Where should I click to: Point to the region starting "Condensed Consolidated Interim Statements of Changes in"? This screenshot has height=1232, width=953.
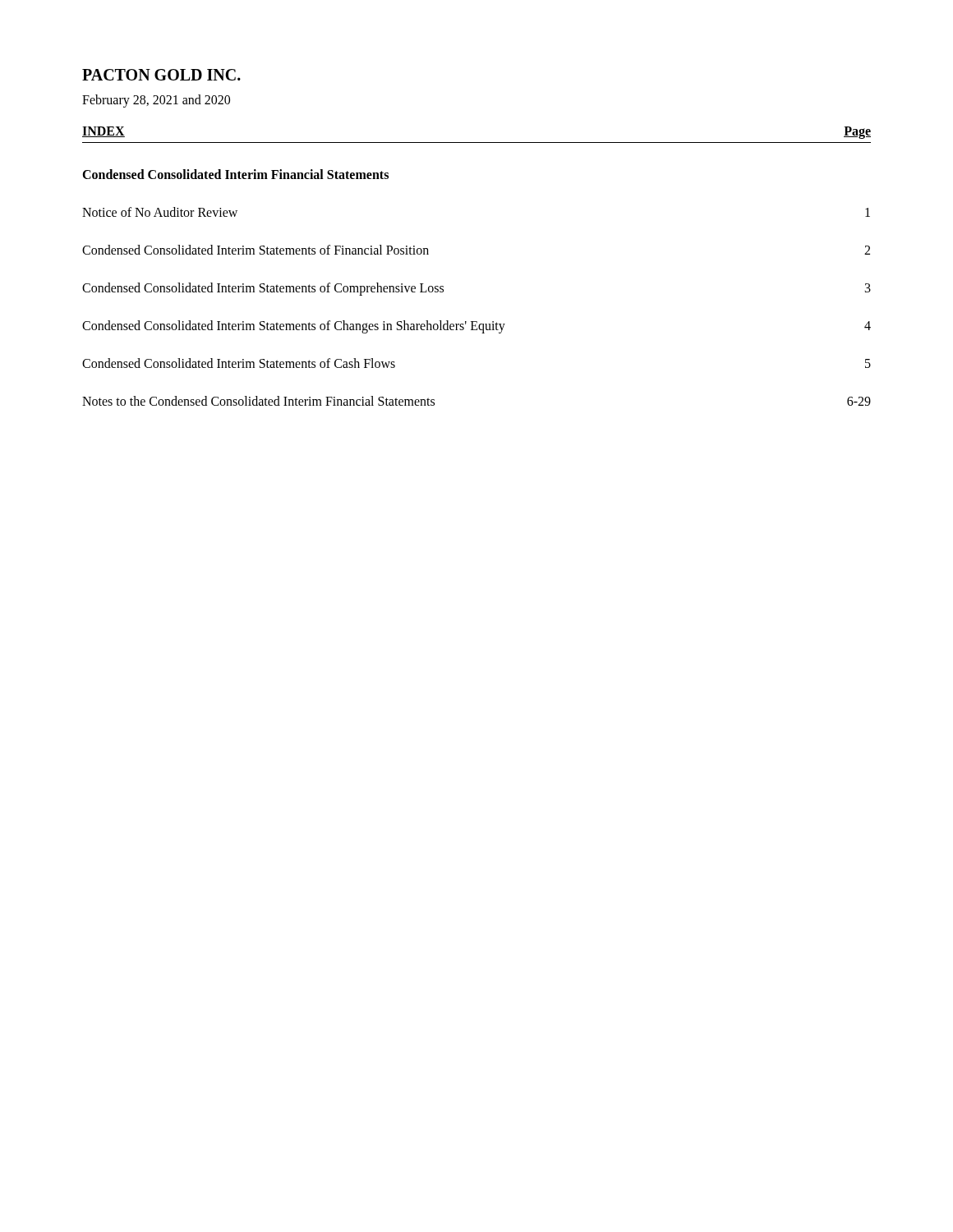click(x=476, y=326)
